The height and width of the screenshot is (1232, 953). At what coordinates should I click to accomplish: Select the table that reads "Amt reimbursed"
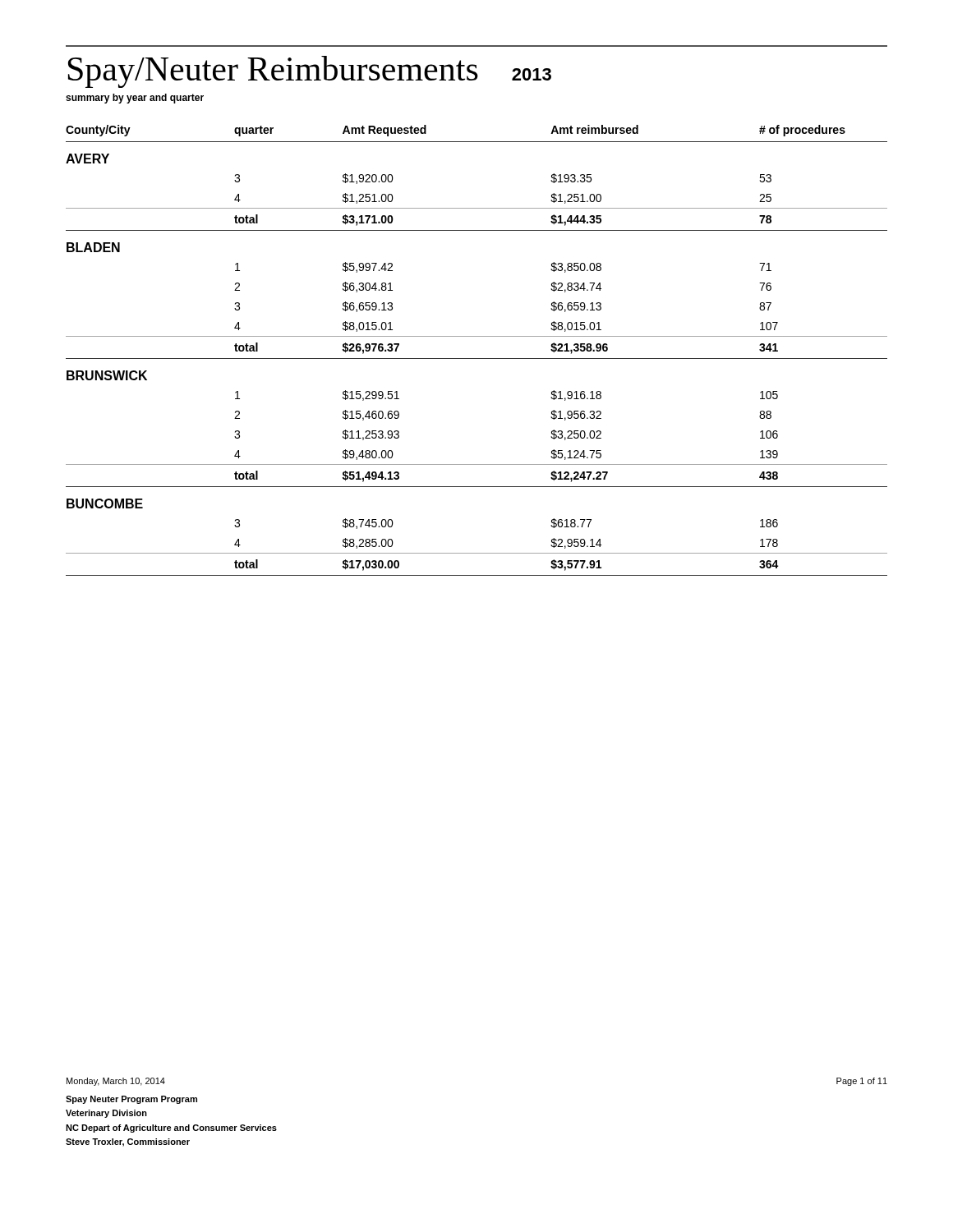point(476,347)
